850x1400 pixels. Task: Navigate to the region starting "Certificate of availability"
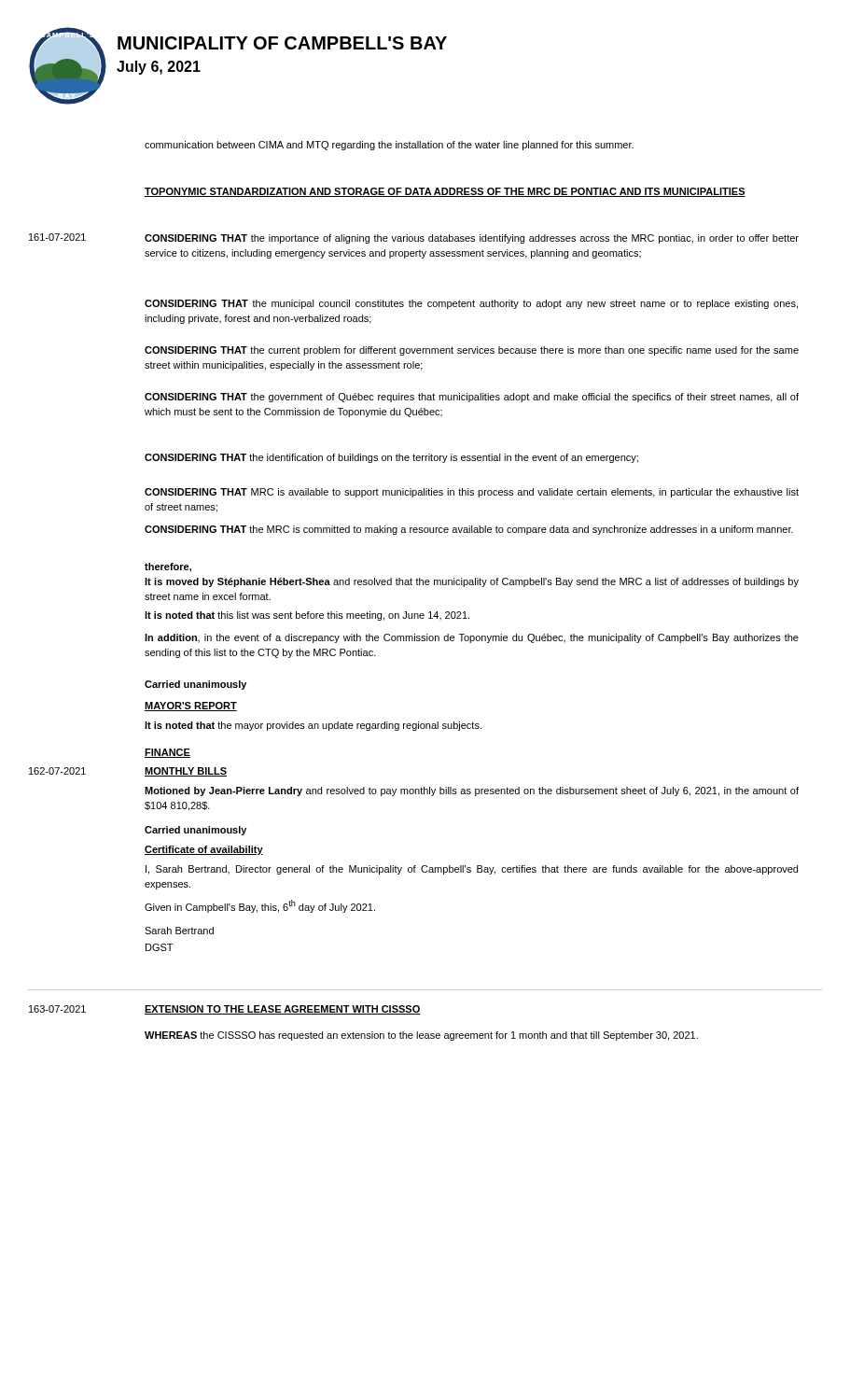204,849
